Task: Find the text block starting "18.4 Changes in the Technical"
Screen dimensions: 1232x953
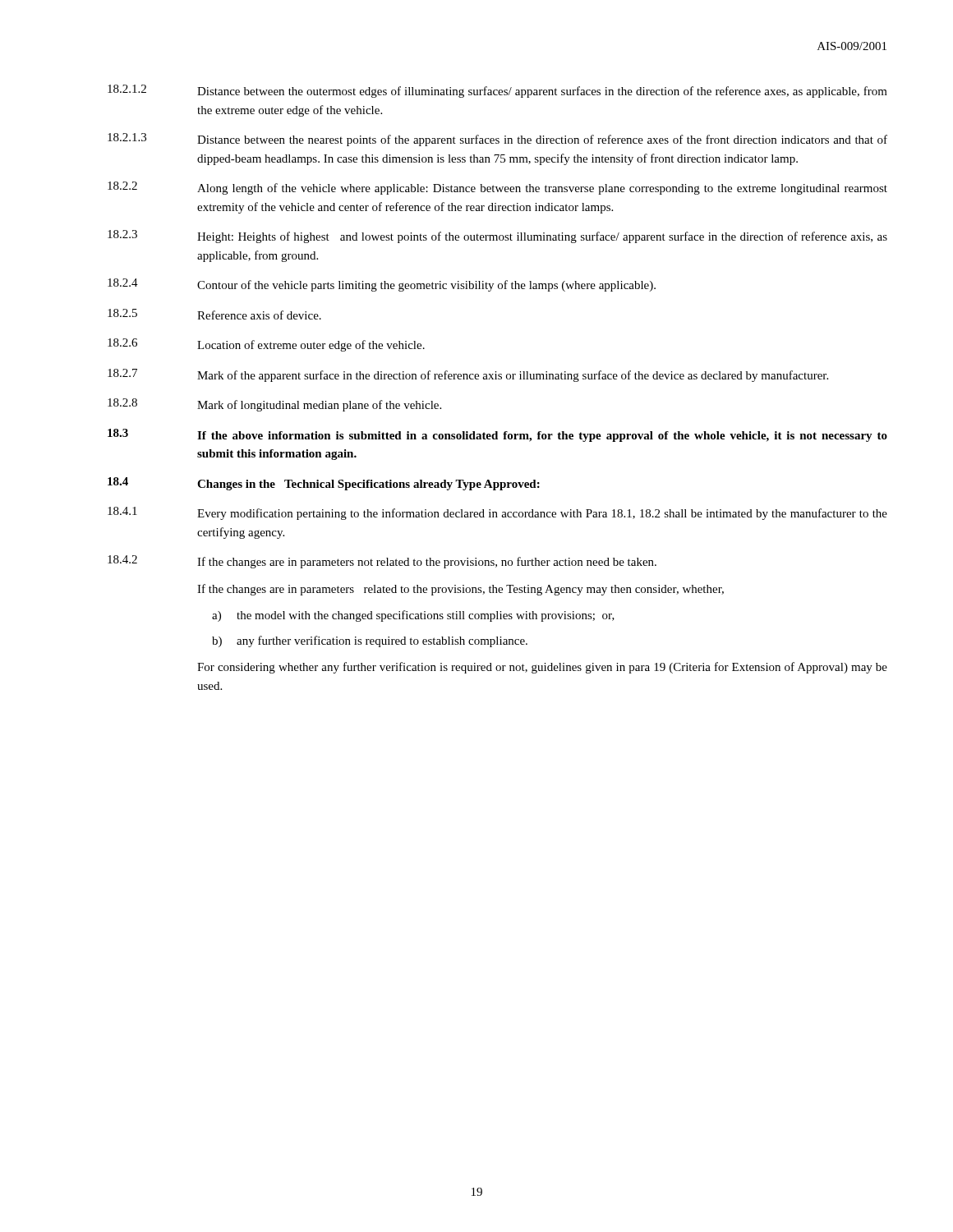Action: coord(497,484)
